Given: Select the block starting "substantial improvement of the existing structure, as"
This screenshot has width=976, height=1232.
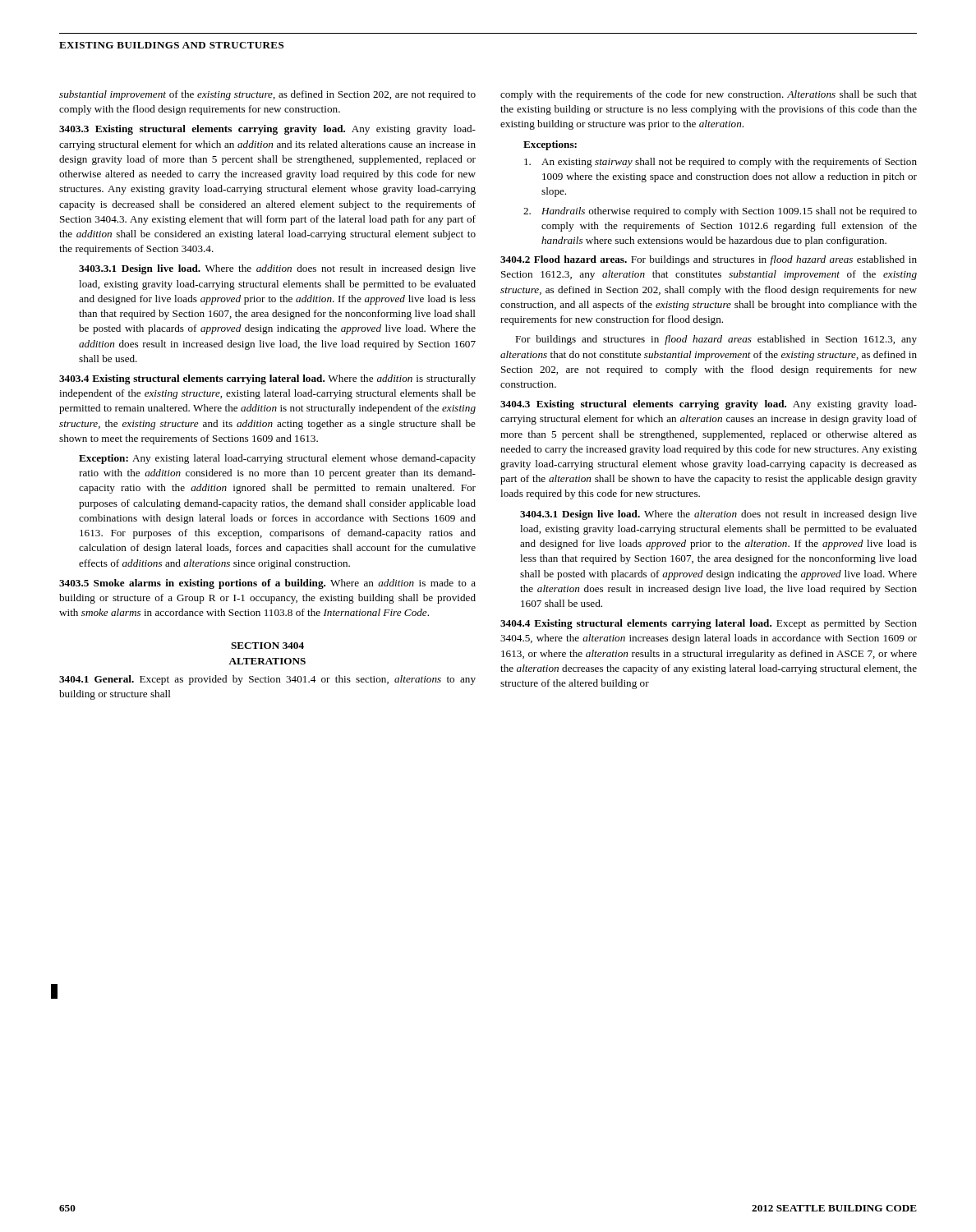Looking at the screenshot, I should (x=267, y=102).
